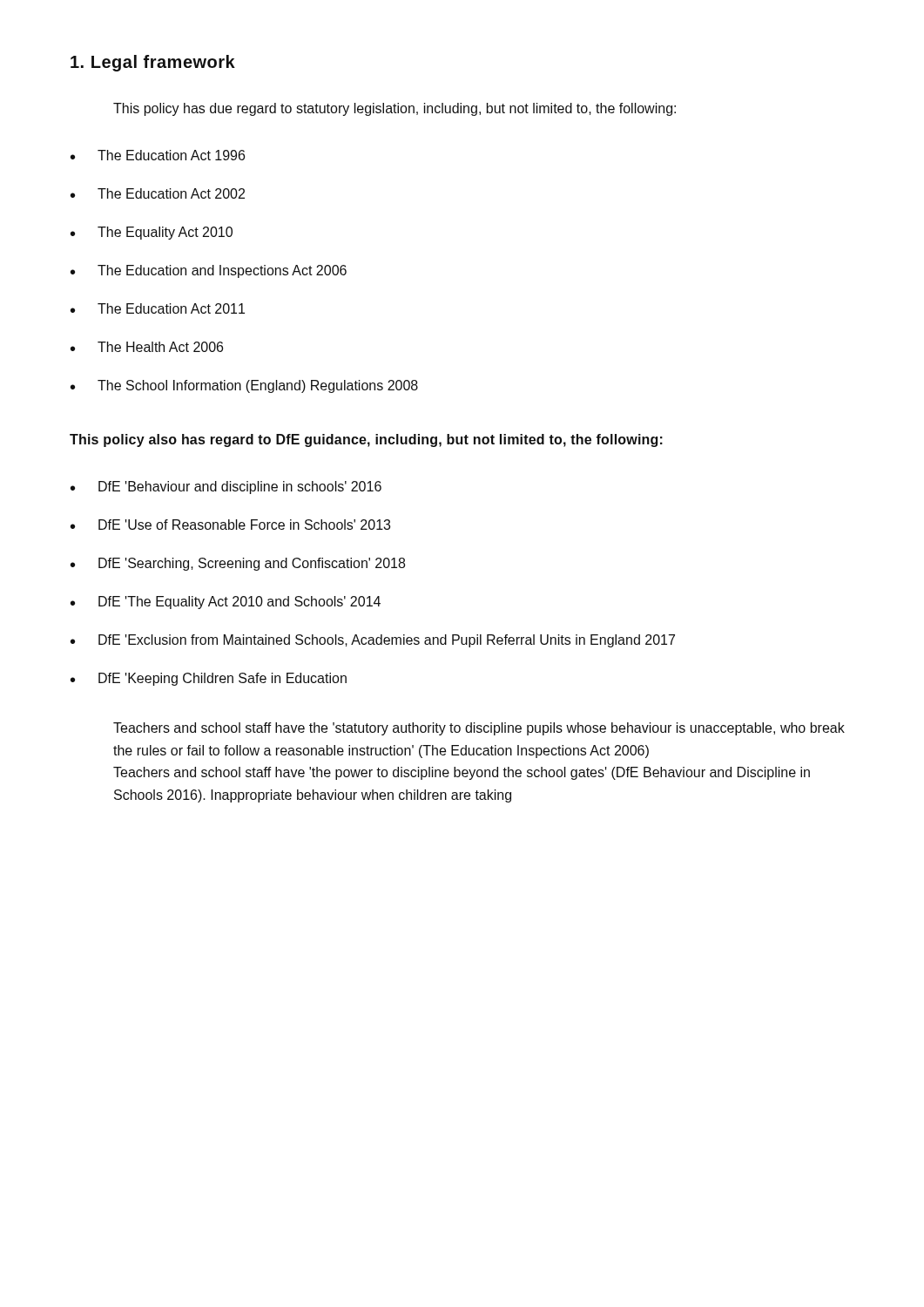The height and width of the screenshot is (1307, 924).
Task: Find the element starting "• DfE 'Behaviour and discipline in"
Action: [226, 488]
